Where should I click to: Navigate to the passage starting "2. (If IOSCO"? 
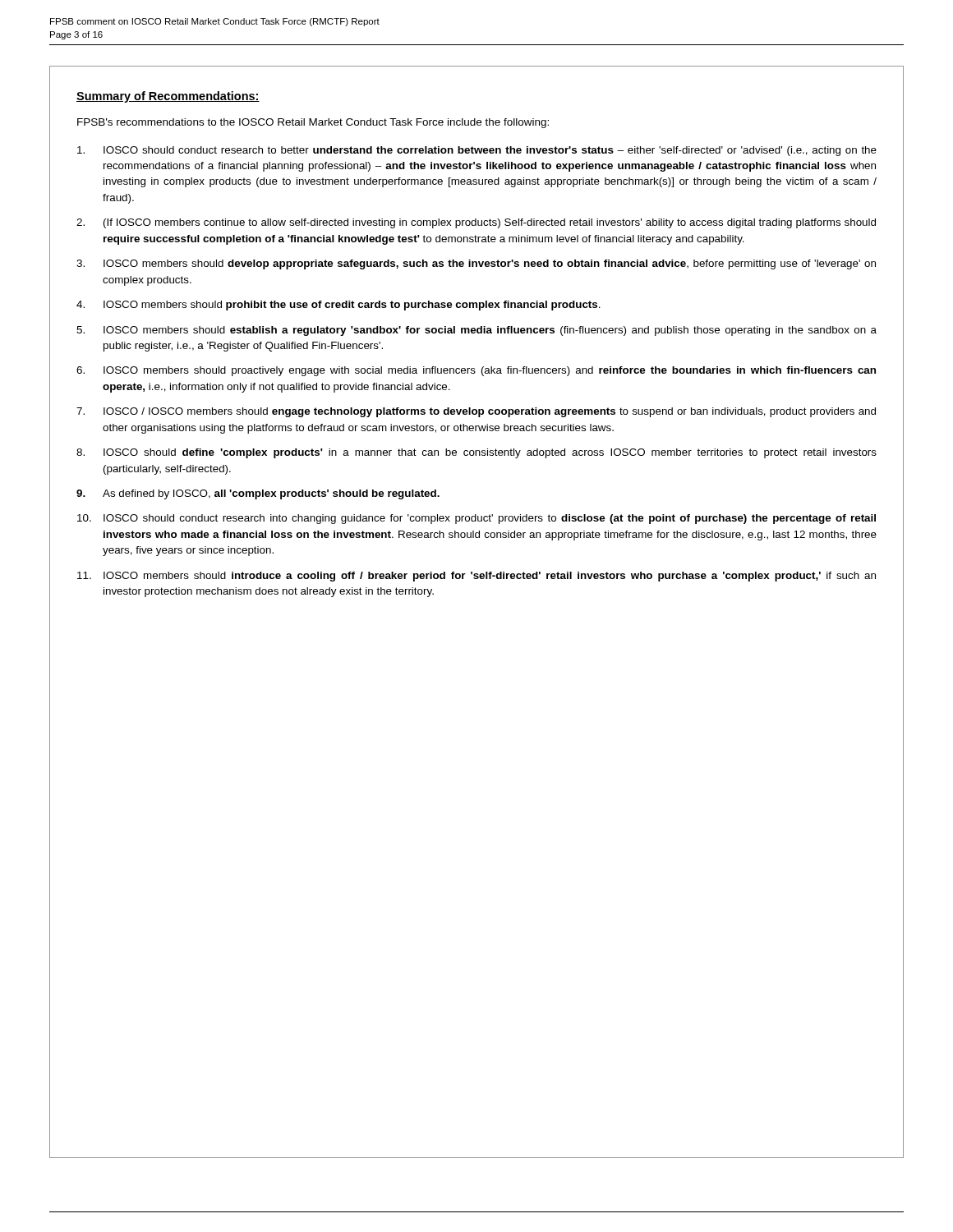coord(476,231)
